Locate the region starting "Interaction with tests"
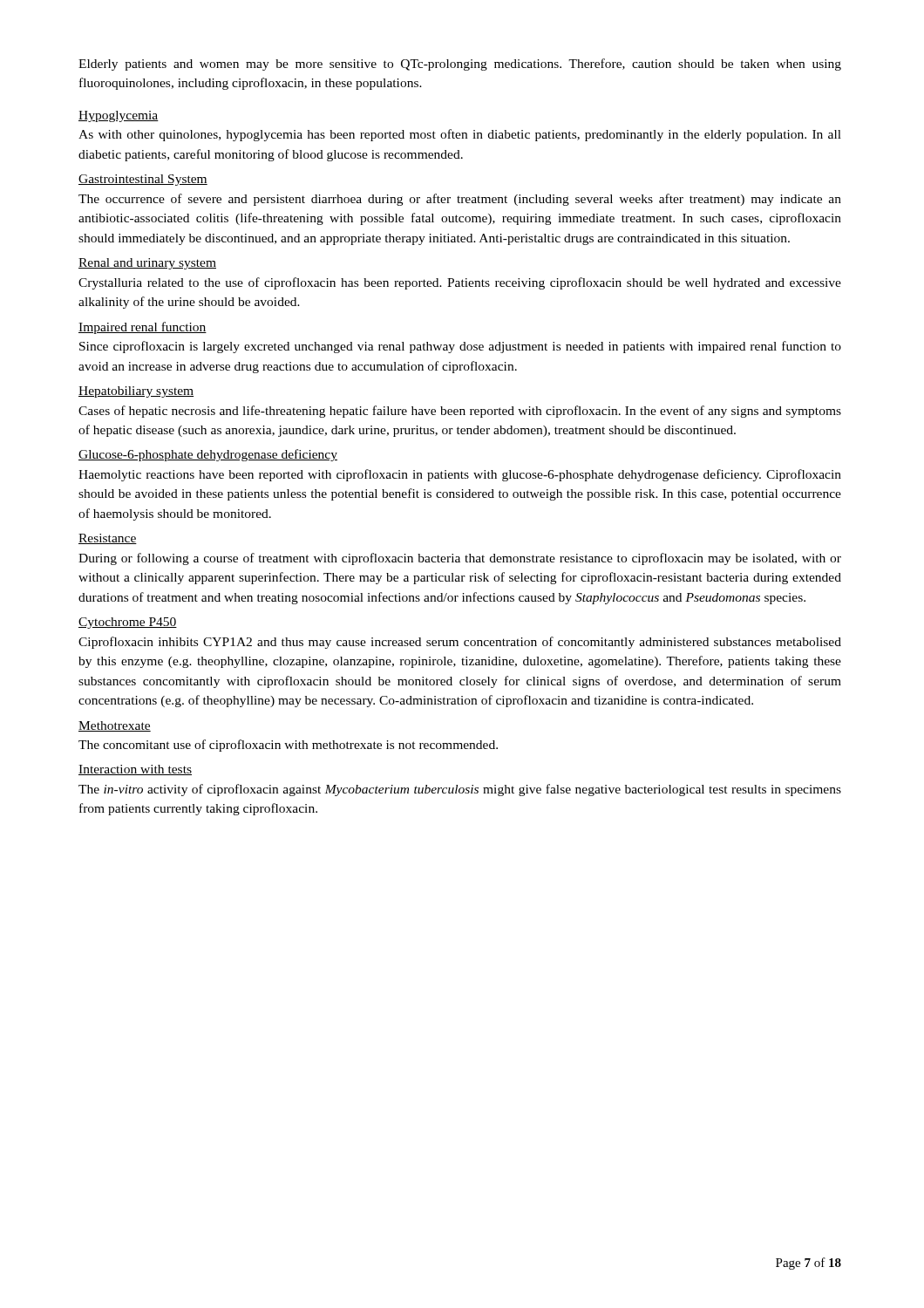The height and width of the screenshot is (1308, 924). point(135,769)
